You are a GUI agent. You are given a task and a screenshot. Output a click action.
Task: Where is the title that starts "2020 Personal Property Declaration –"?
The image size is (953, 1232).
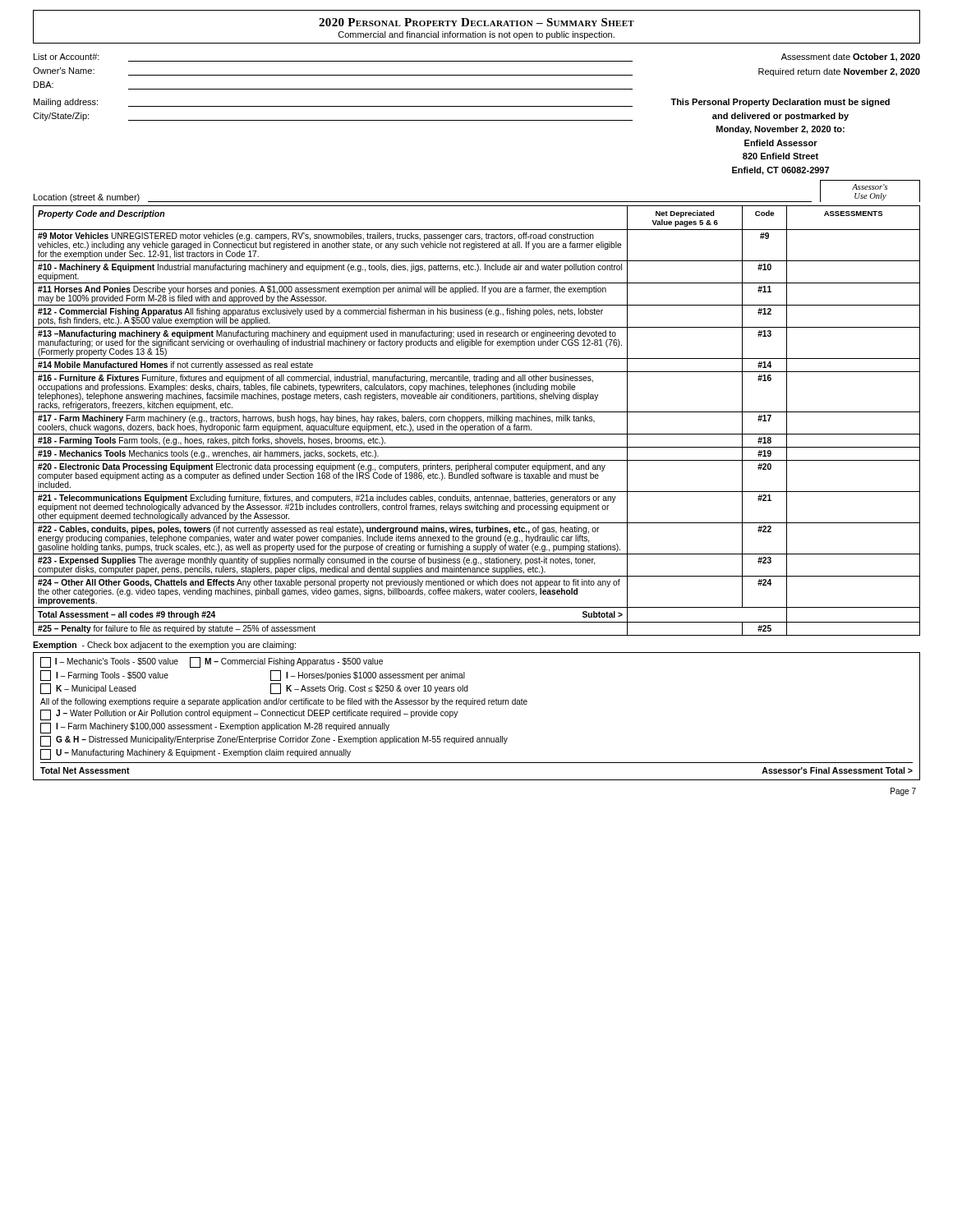pos(476,28)
